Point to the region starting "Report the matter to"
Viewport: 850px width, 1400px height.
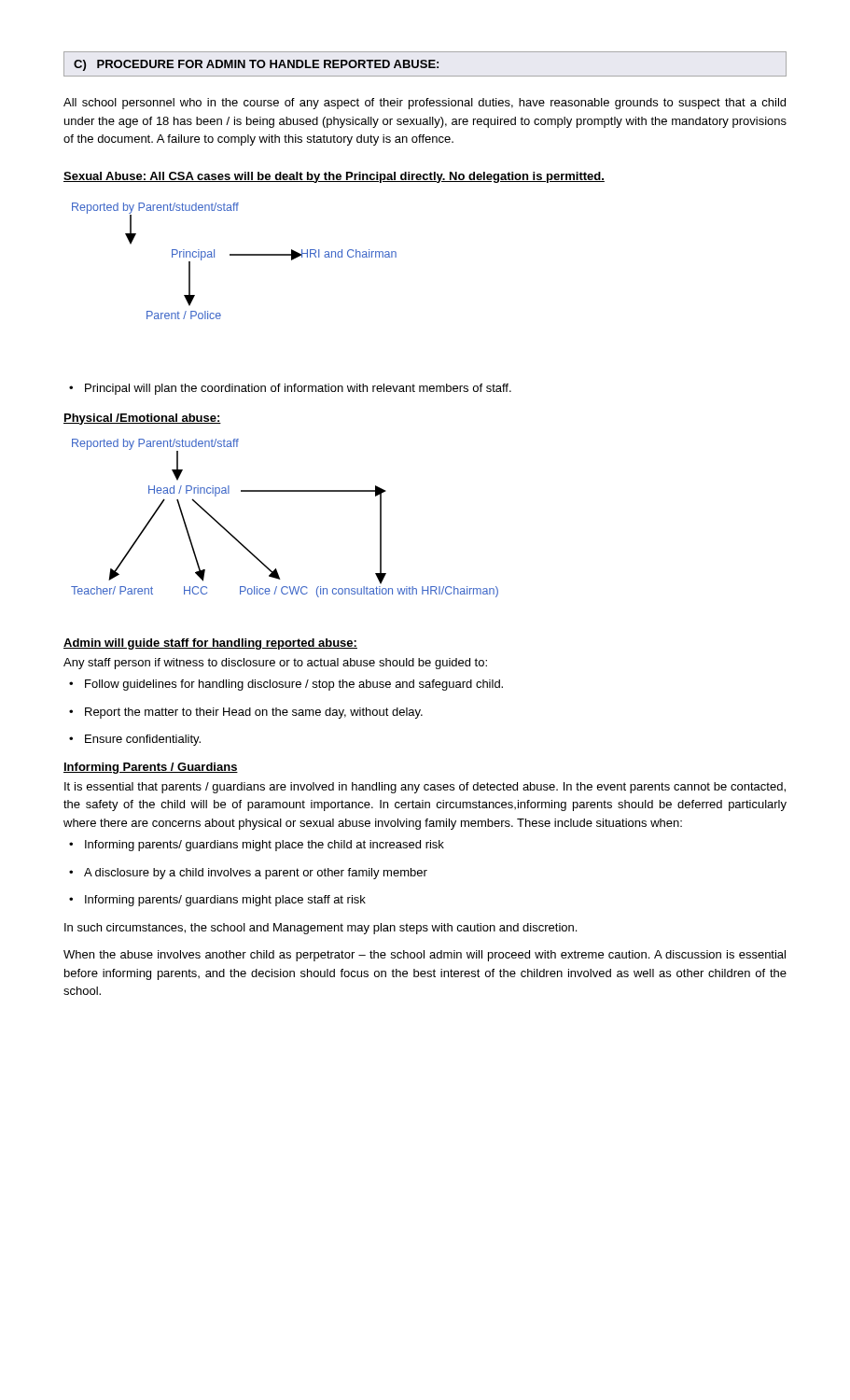click(x=425, y=711)
